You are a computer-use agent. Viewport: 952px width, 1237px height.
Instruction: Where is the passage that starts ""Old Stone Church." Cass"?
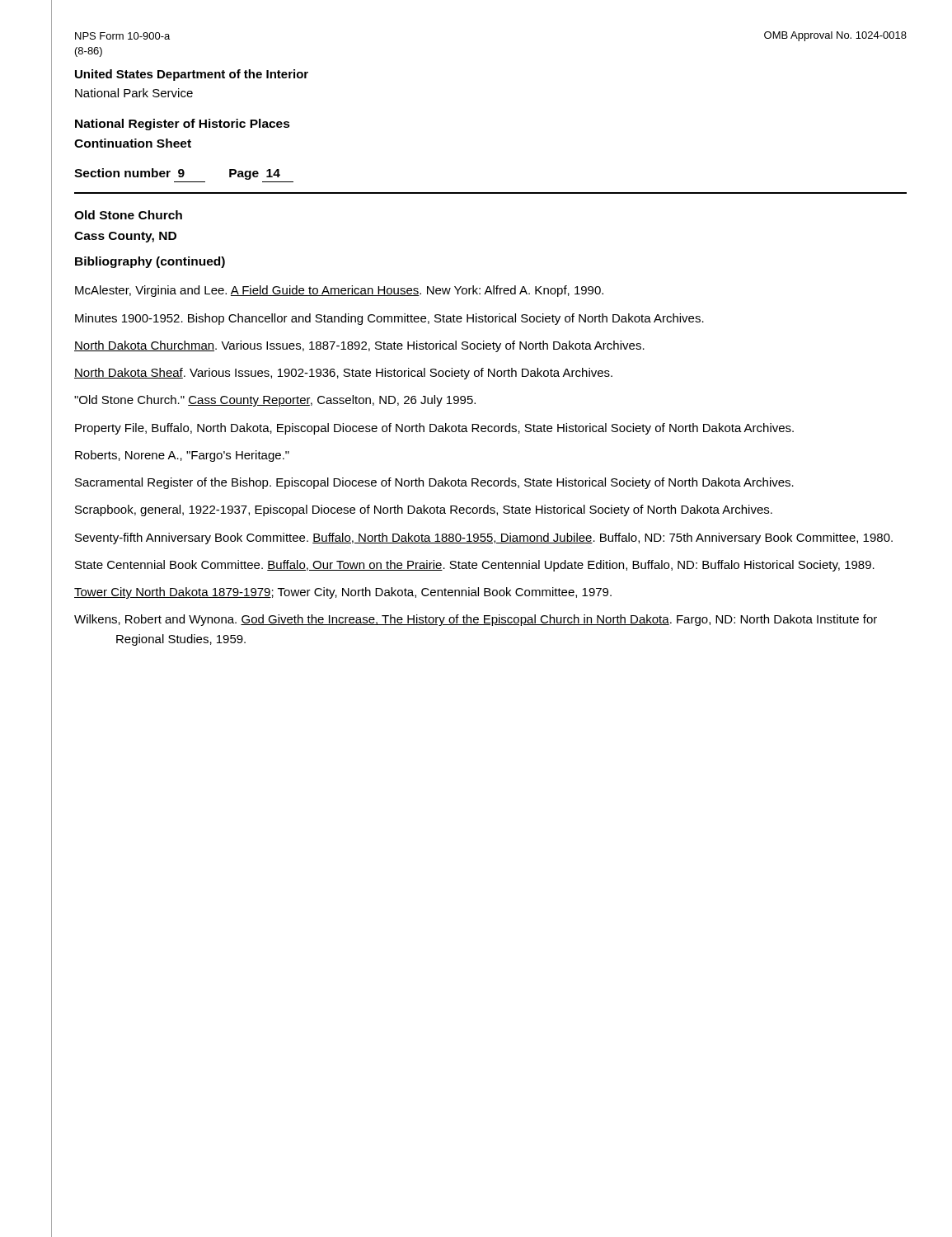click(275, 400)
